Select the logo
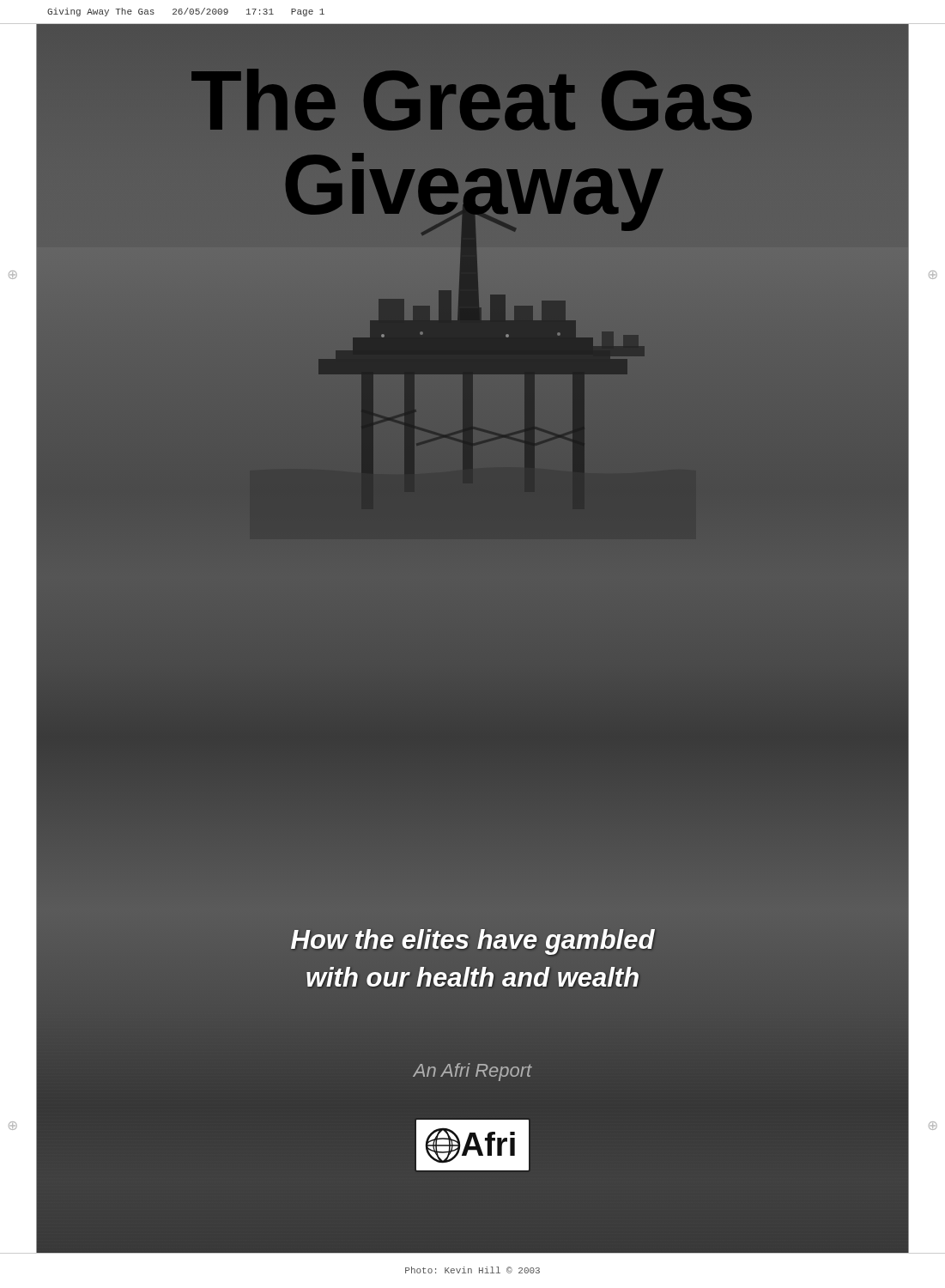This screenshot has height=1288, width=945. 472,1145
